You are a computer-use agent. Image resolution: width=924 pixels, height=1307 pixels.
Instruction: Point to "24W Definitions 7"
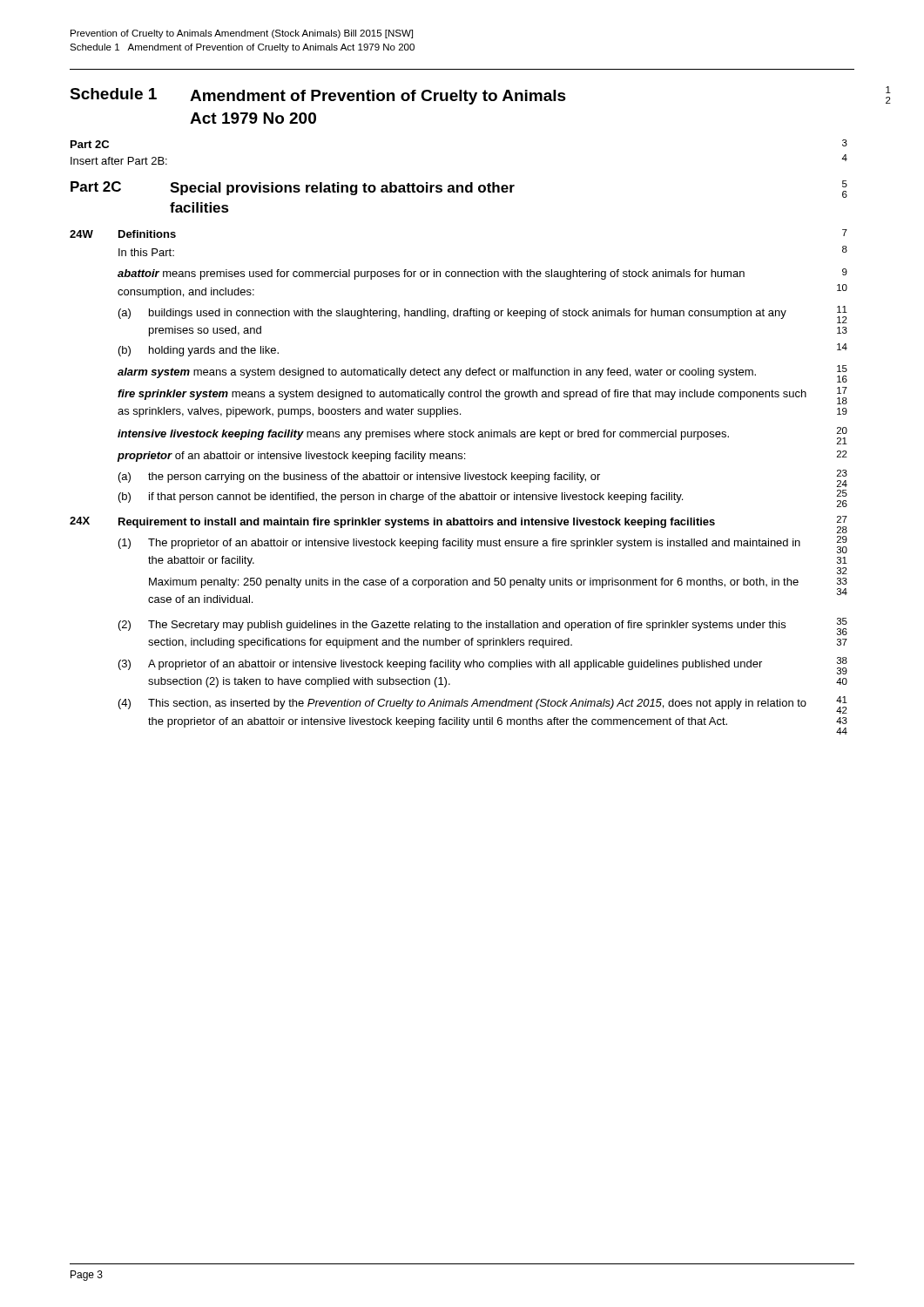[123, 234]
